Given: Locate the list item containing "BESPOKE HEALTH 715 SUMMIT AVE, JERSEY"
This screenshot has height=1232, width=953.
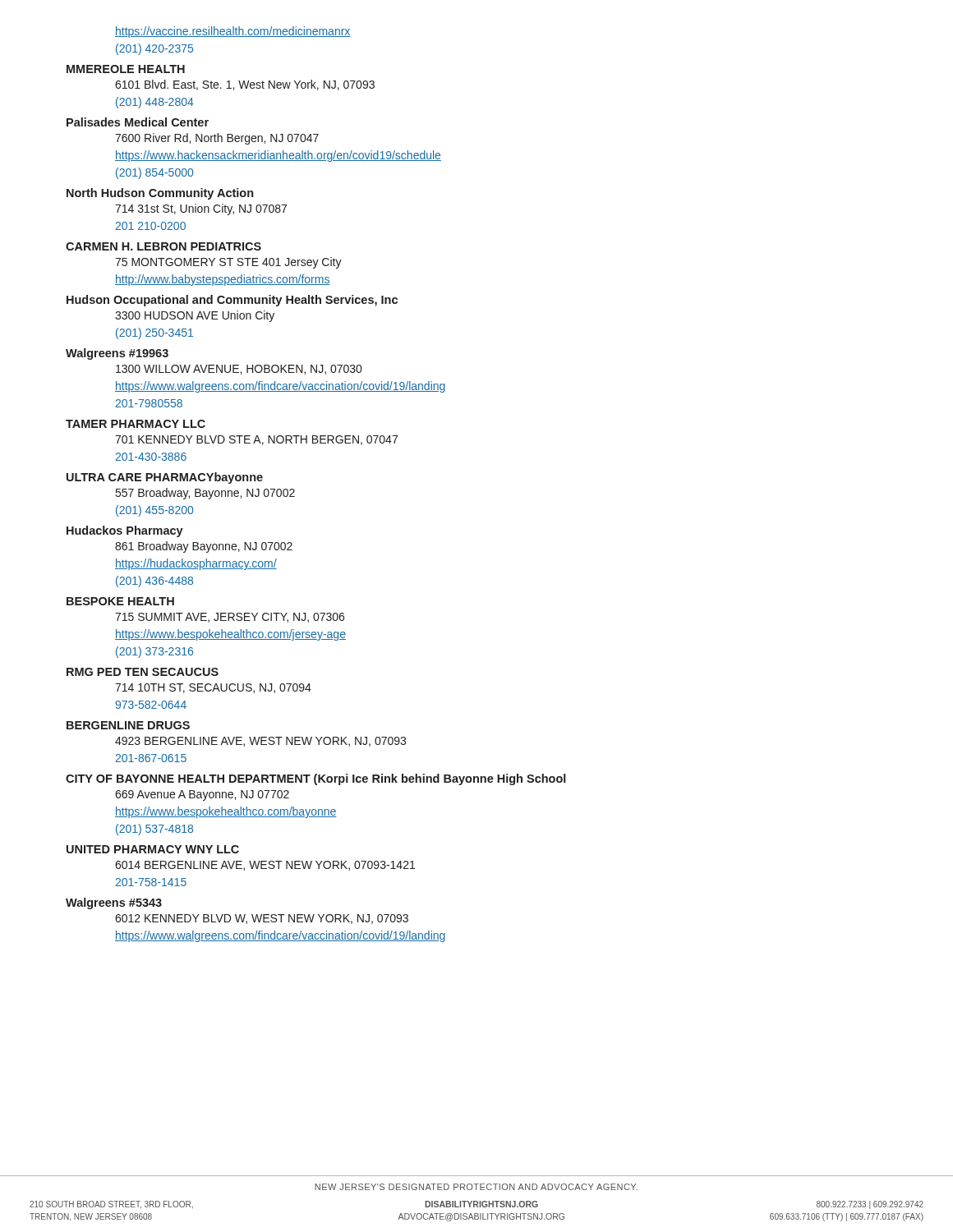Looking at the screenshot, I should [120, 601].
